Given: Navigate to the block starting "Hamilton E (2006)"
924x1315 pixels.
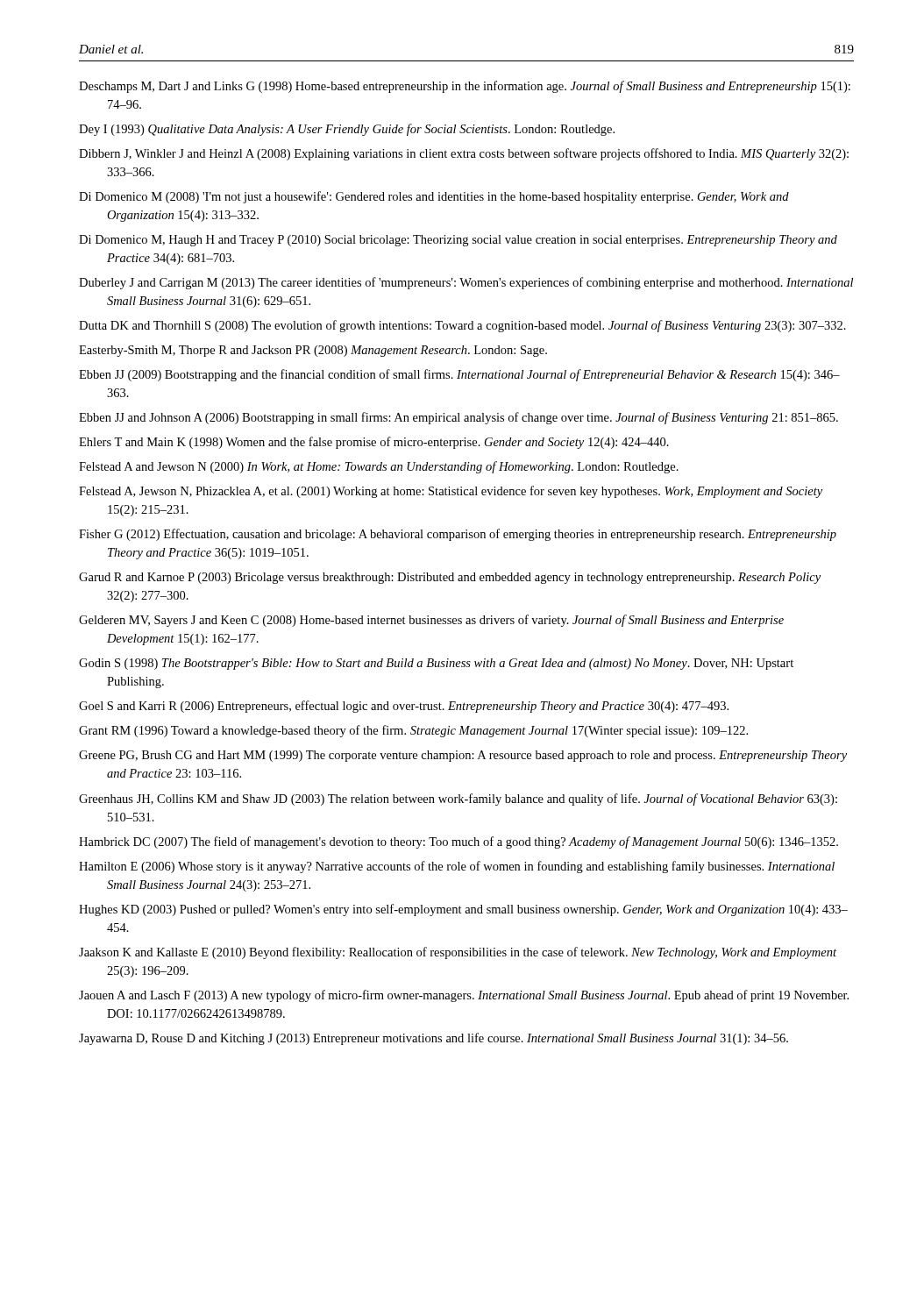Looking at the screenshot, I should 457,875.
